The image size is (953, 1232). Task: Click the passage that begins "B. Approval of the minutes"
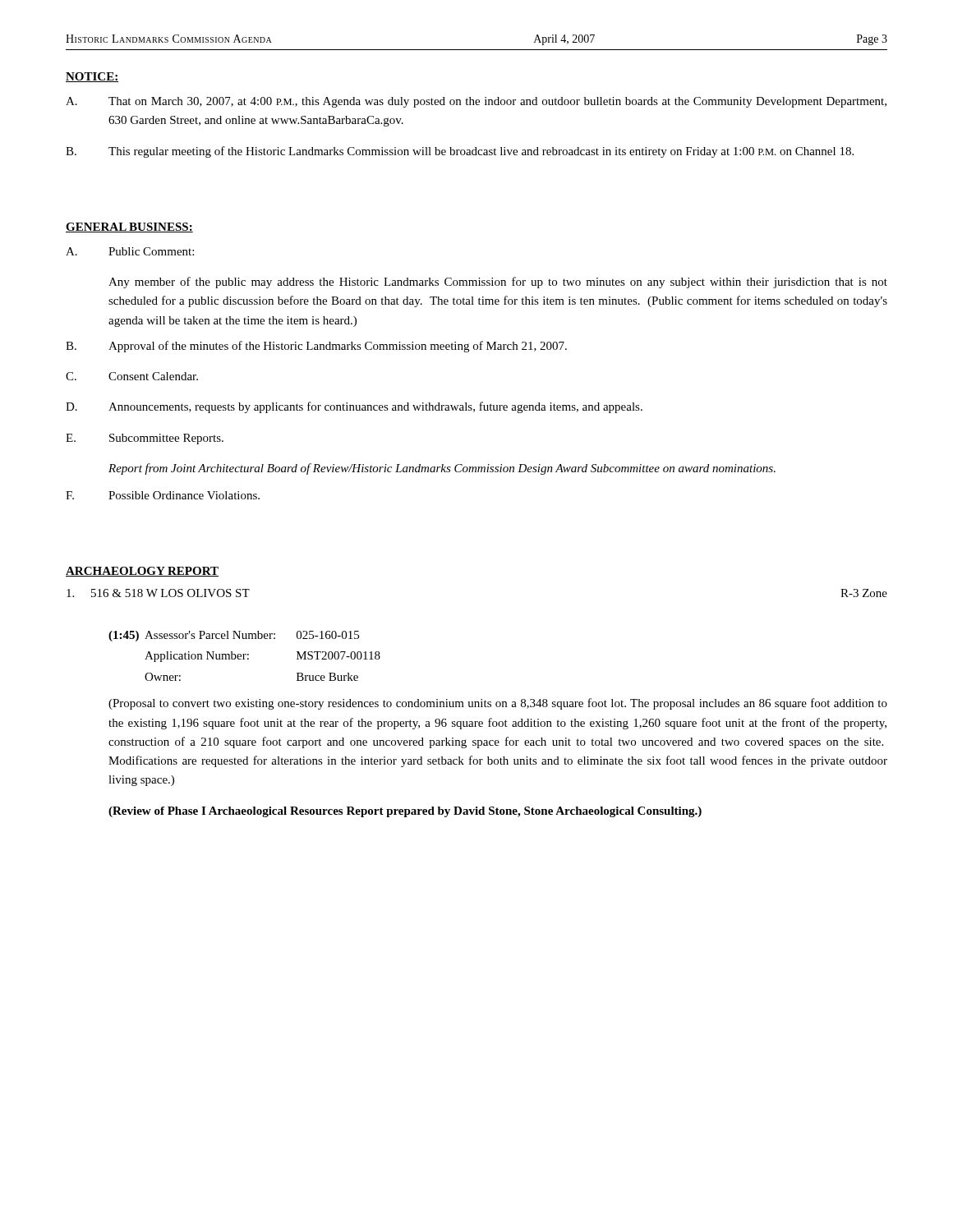[x=476, y=346]
